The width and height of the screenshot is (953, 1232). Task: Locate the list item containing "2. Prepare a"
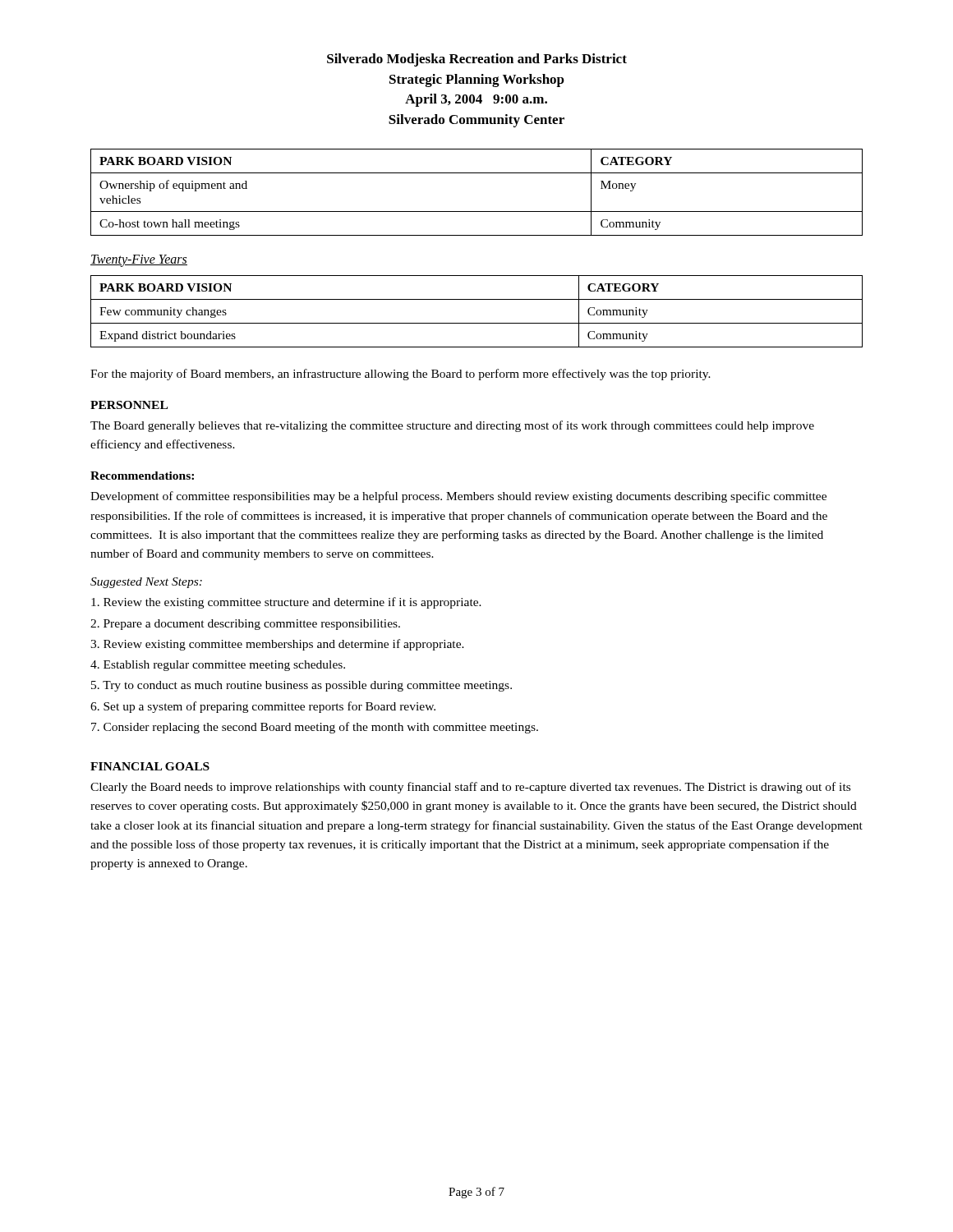246,623
